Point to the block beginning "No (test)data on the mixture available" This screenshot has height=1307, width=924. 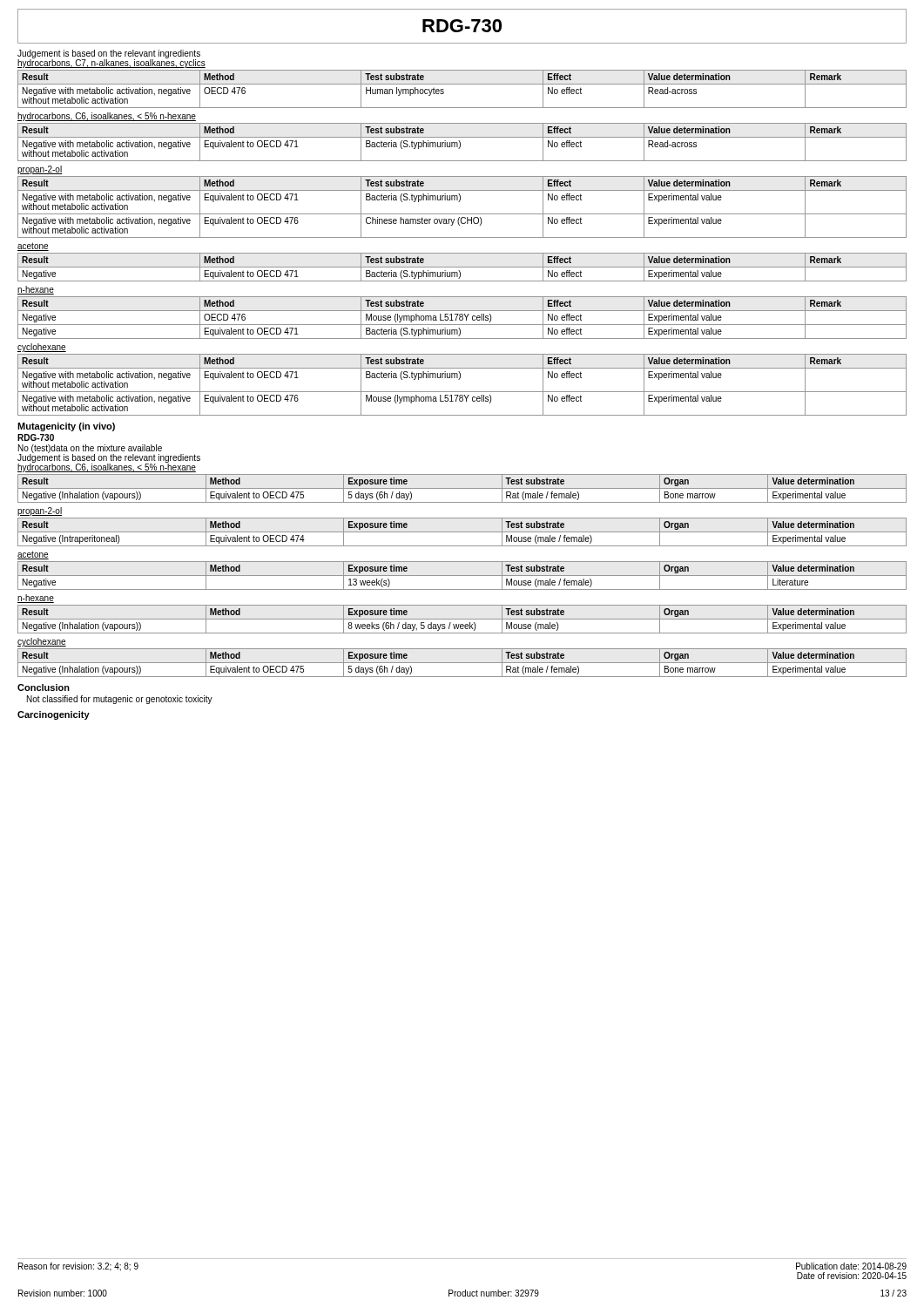(109, 458)
